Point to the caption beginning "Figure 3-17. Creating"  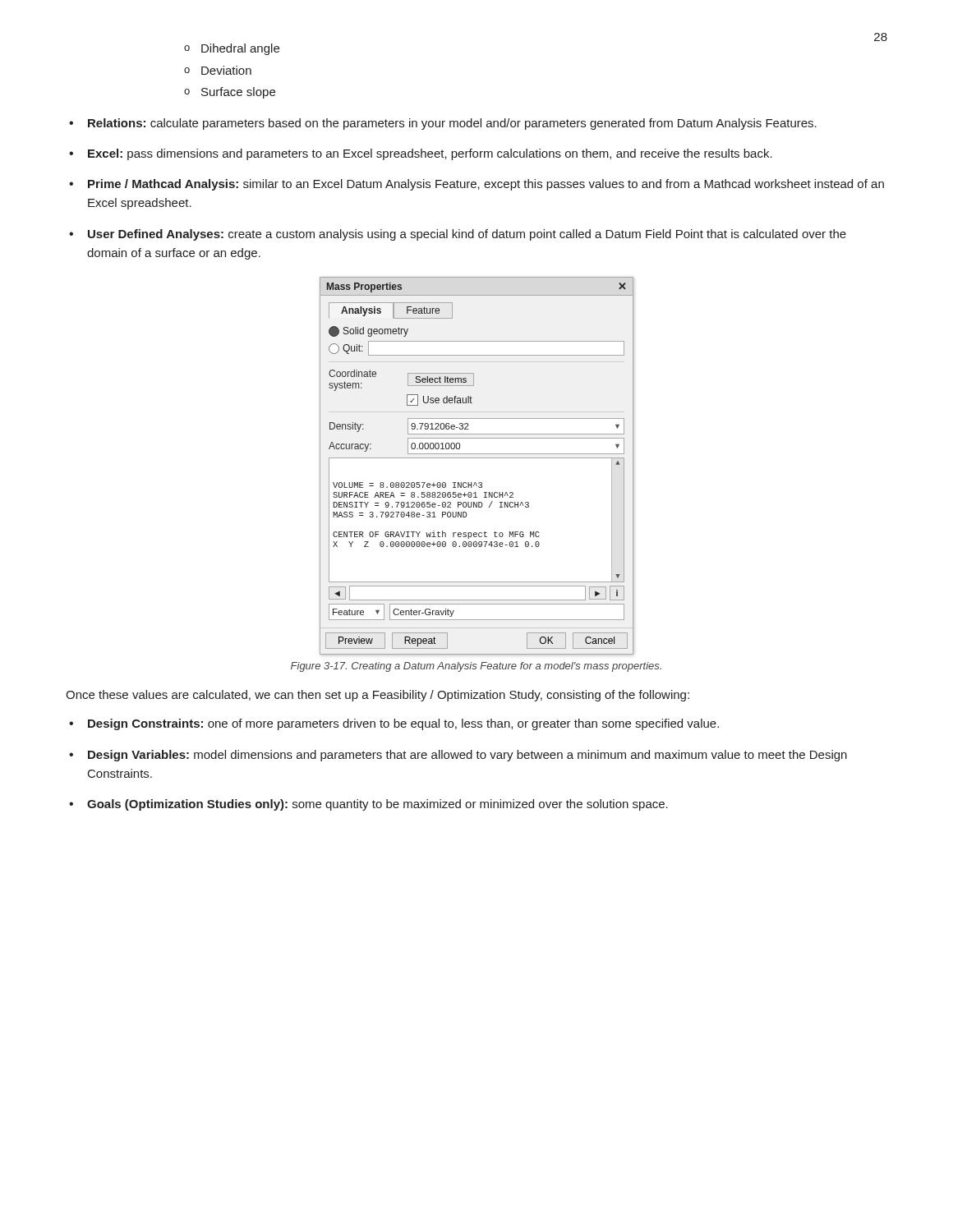coord(476,666)
